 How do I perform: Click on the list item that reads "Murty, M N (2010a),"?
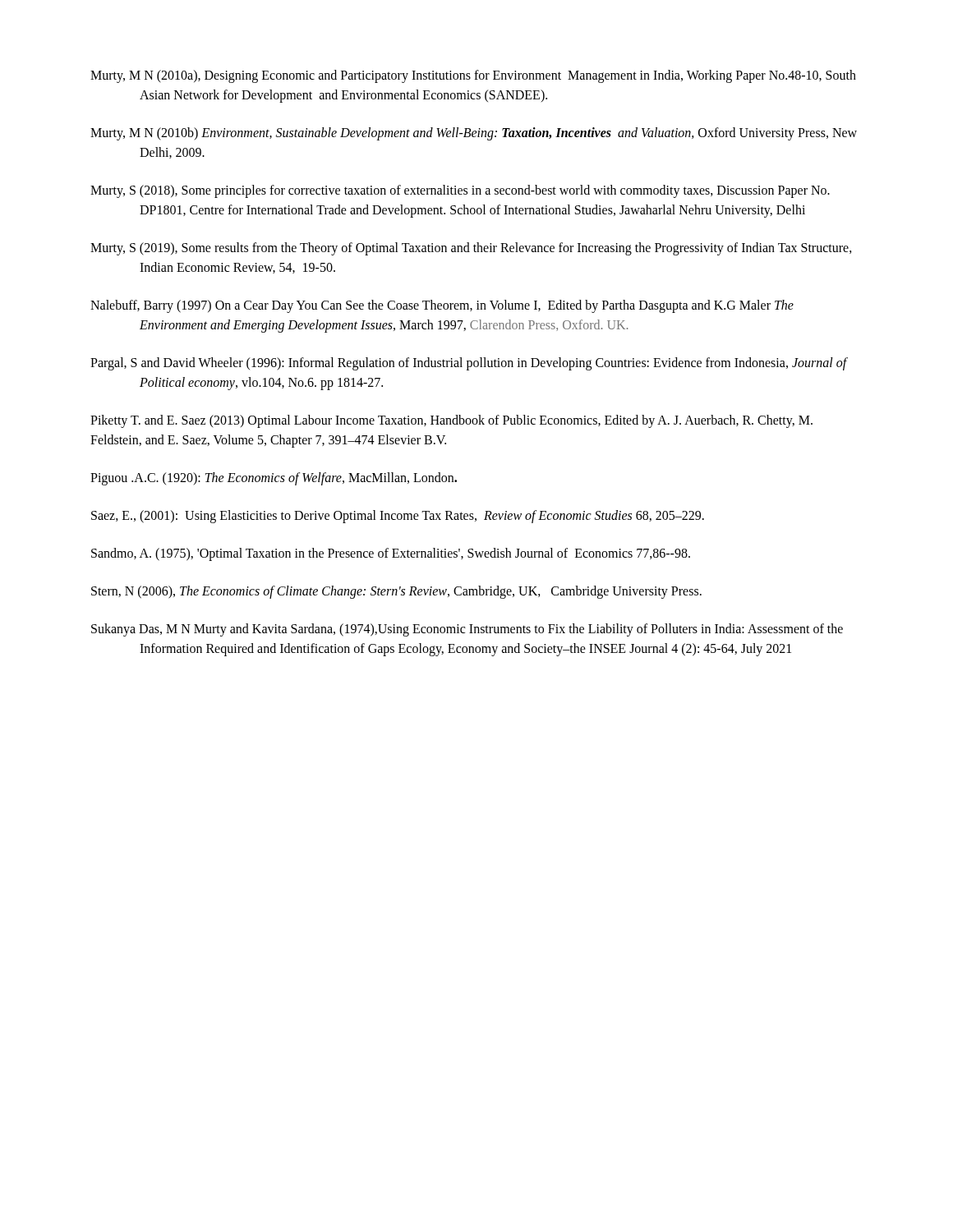coord(473,85)
